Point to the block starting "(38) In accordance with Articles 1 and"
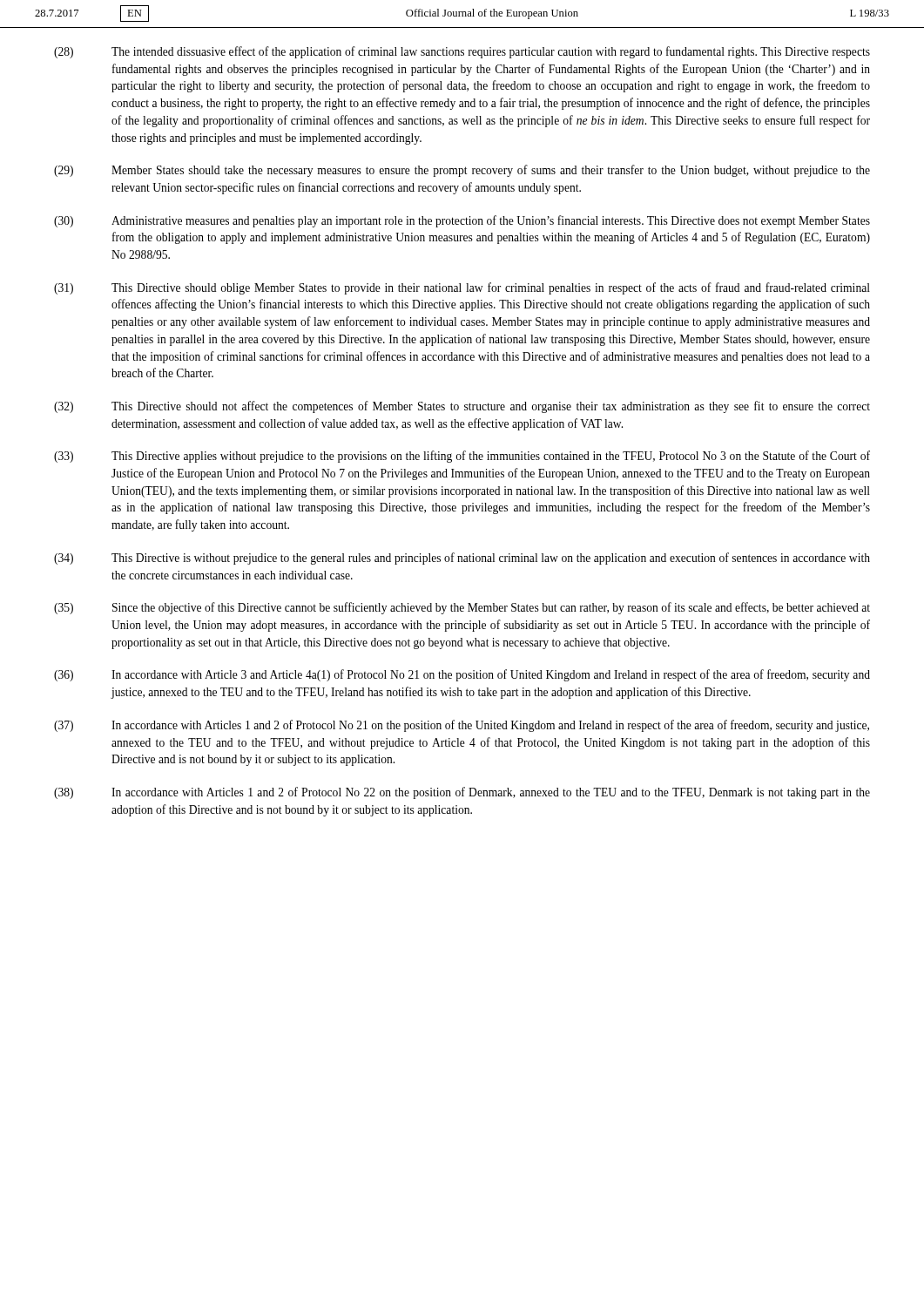This screenshot has width=924, height=1307. coord(462,801)
